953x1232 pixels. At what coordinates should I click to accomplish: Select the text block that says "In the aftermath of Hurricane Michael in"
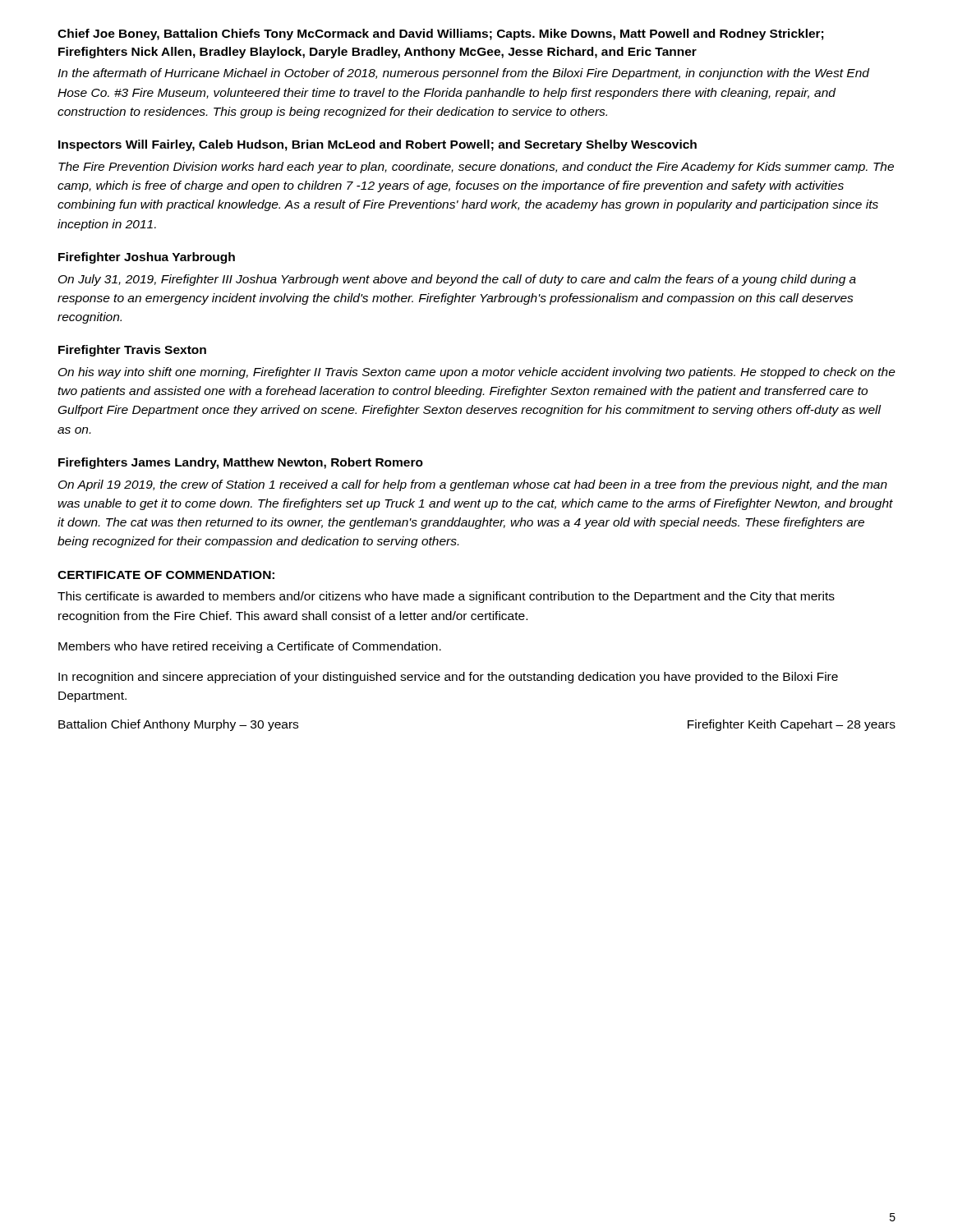[476, 92]
